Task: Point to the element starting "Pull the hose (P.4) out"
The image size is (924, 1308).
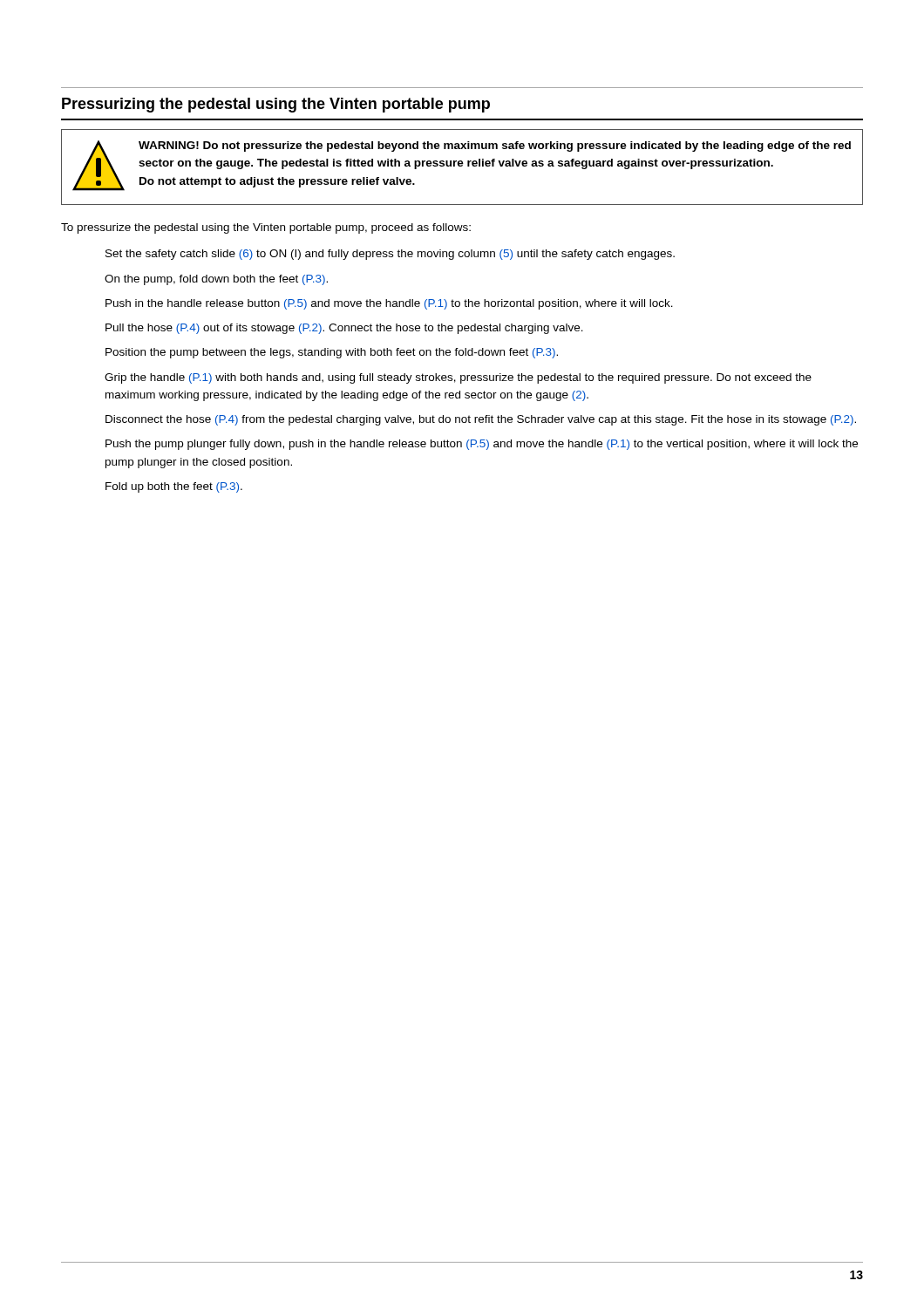Action: (x=344, y=327)
